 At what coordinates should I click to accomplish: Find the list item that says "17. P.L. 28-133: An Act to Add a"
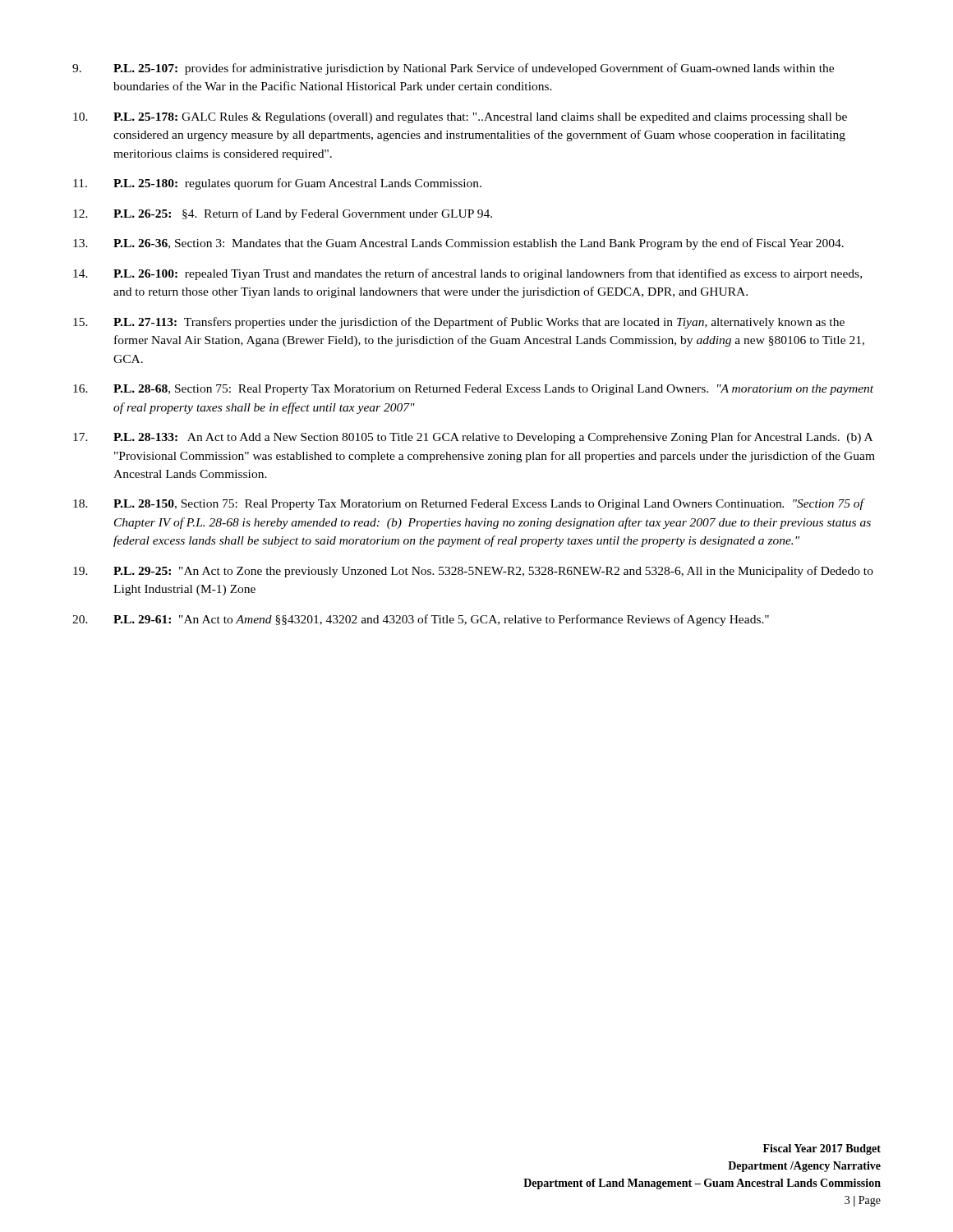point(476,456)
